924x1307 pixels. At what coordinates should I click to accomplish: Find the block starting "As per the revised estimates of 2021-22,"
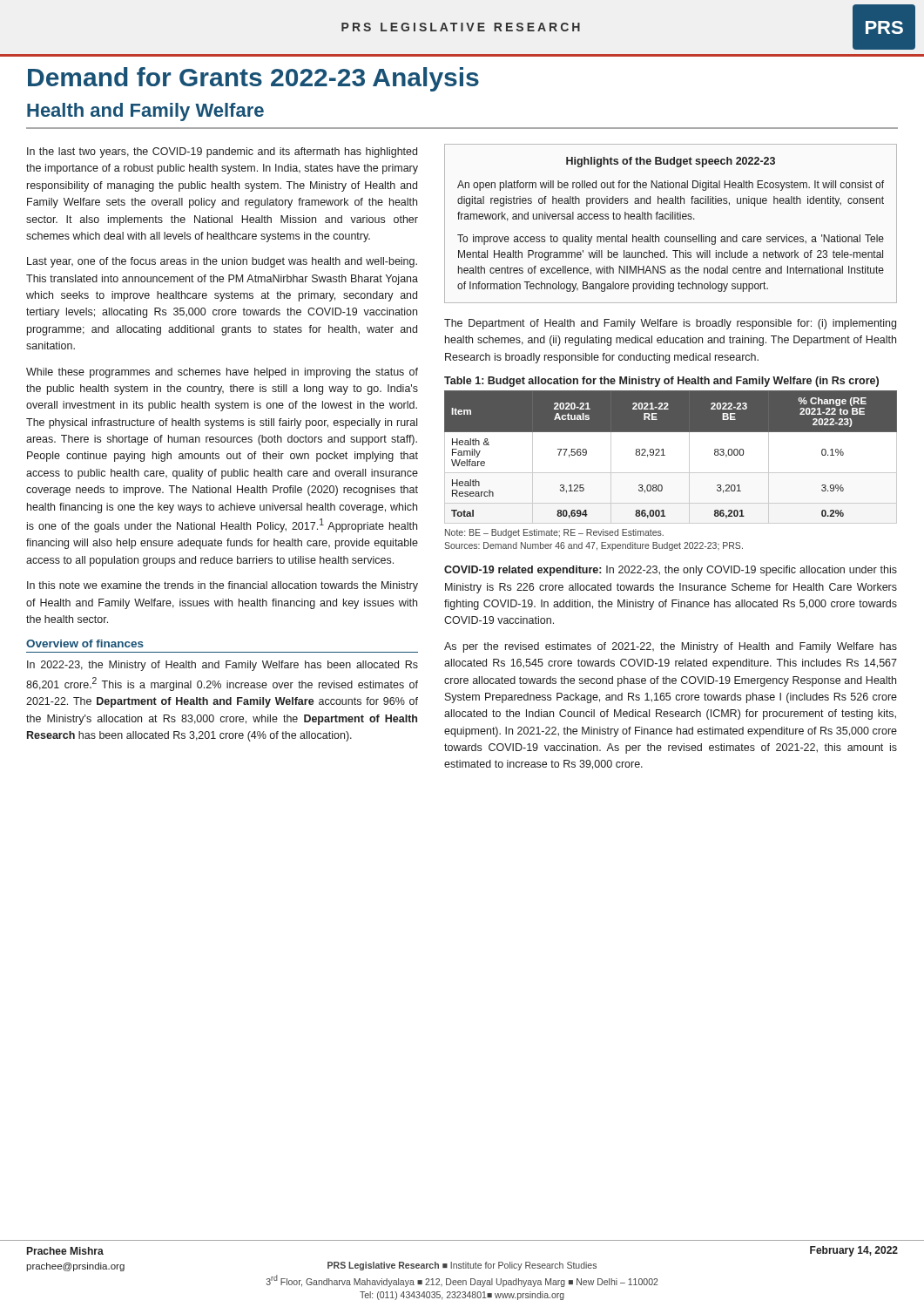click(671, 705)
